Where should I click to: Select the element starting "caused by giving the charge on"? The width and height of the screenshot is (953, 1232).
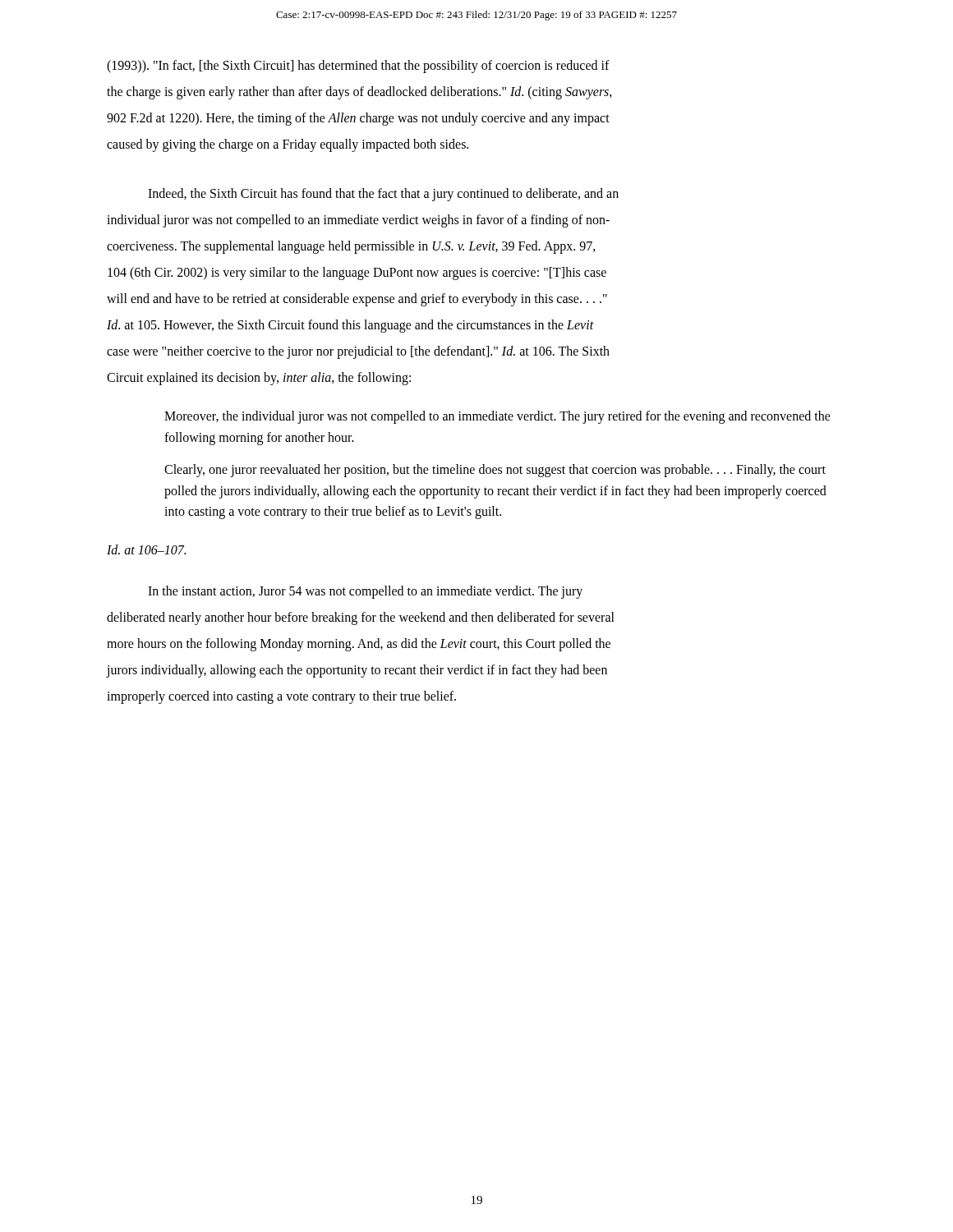pyautogui.click(x=288, y=144)
